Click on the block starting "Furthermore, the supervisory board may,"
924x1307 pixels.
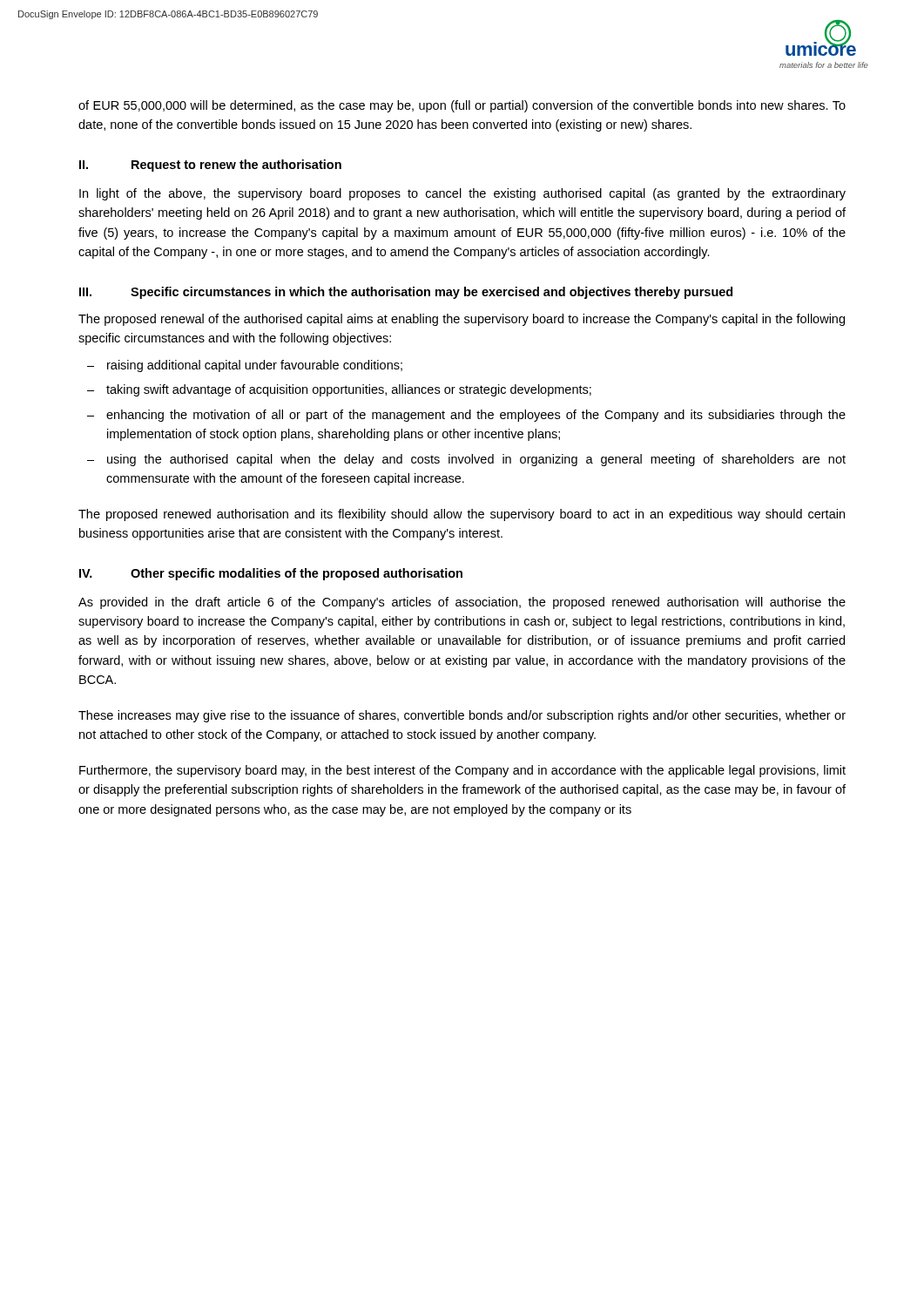462,790
